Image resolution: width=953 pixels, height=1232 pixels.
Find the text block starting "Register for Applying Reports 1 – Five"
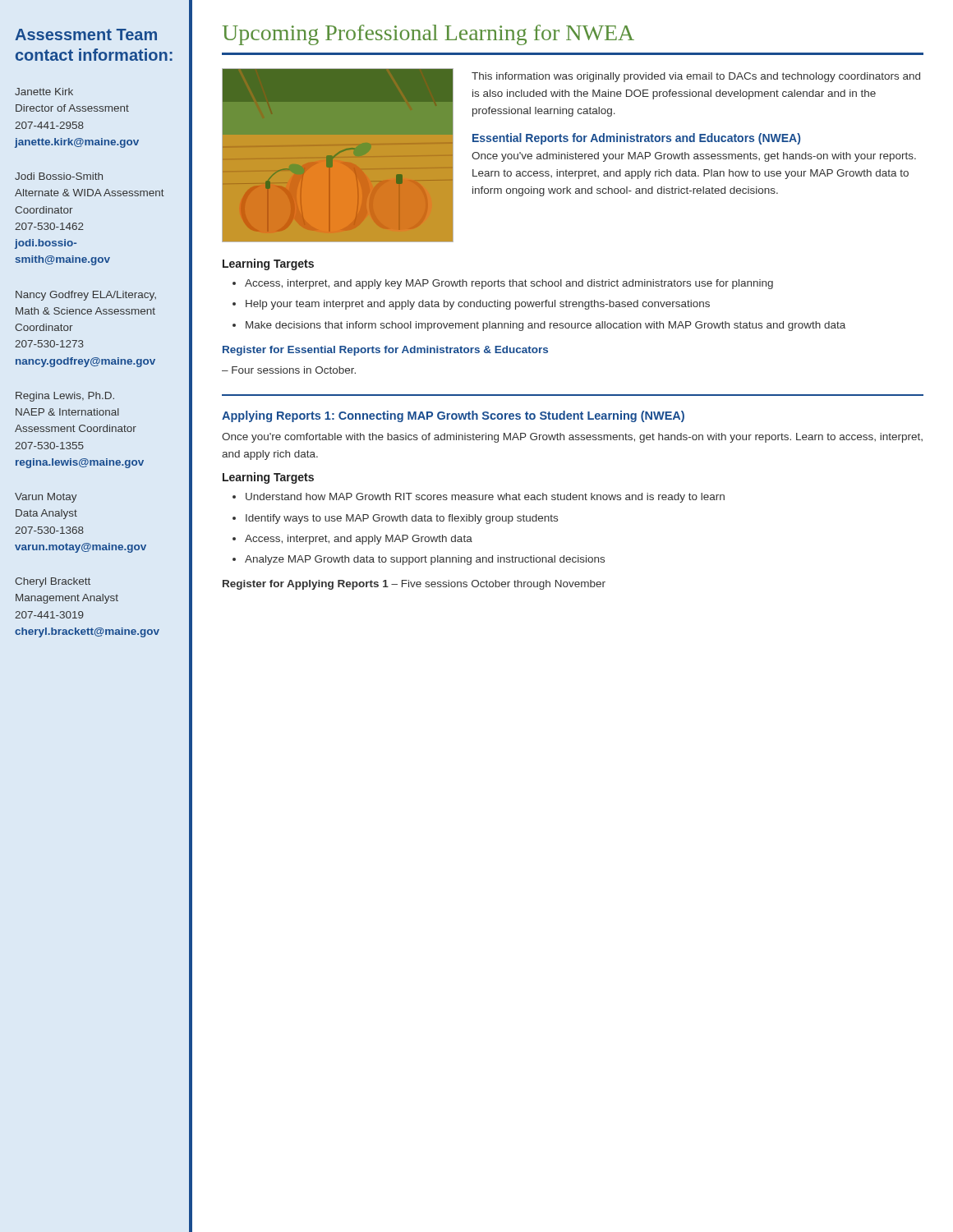coord(414,584)
